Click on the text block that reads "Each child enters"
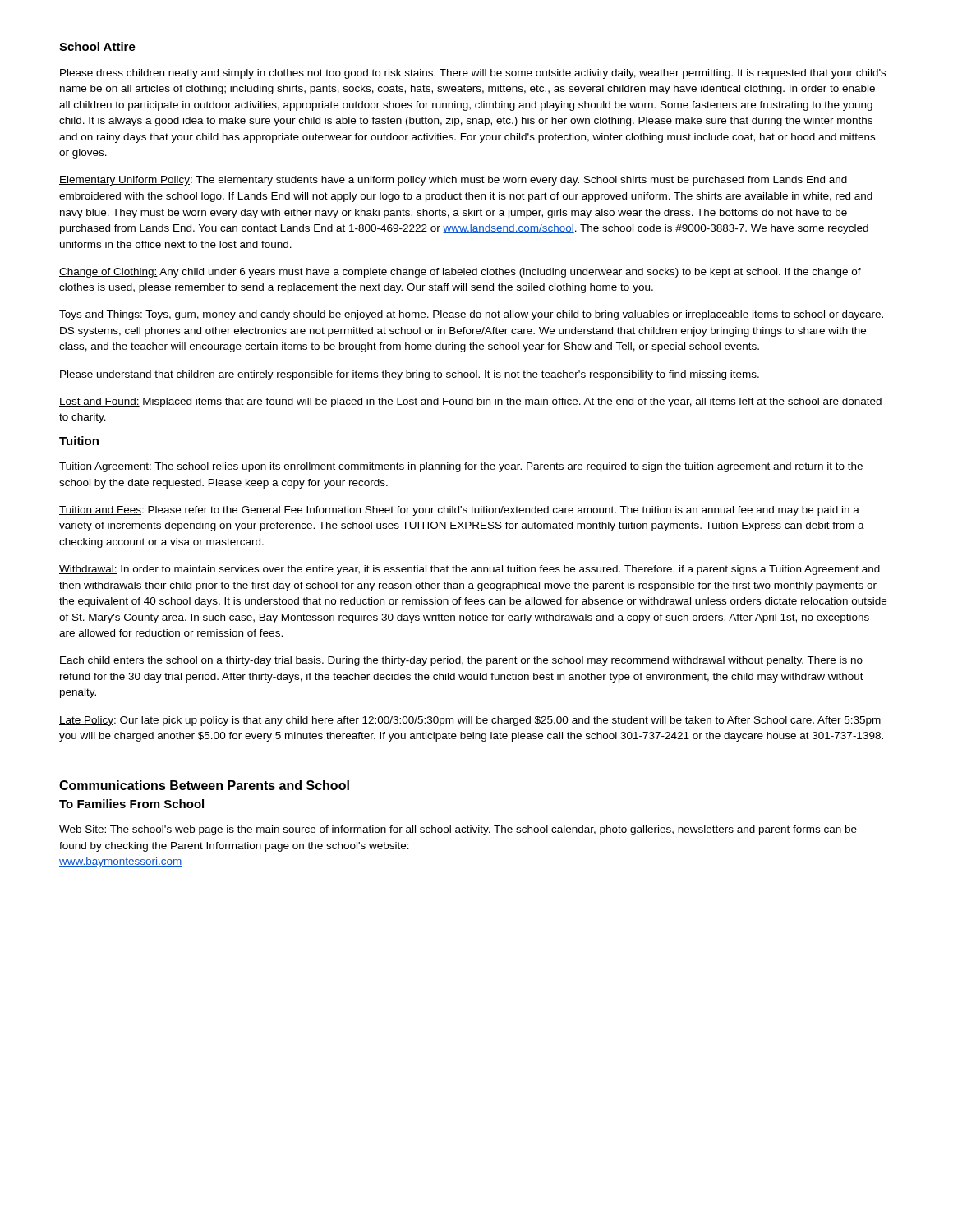The image size is (953, 1232). [473, 676]
